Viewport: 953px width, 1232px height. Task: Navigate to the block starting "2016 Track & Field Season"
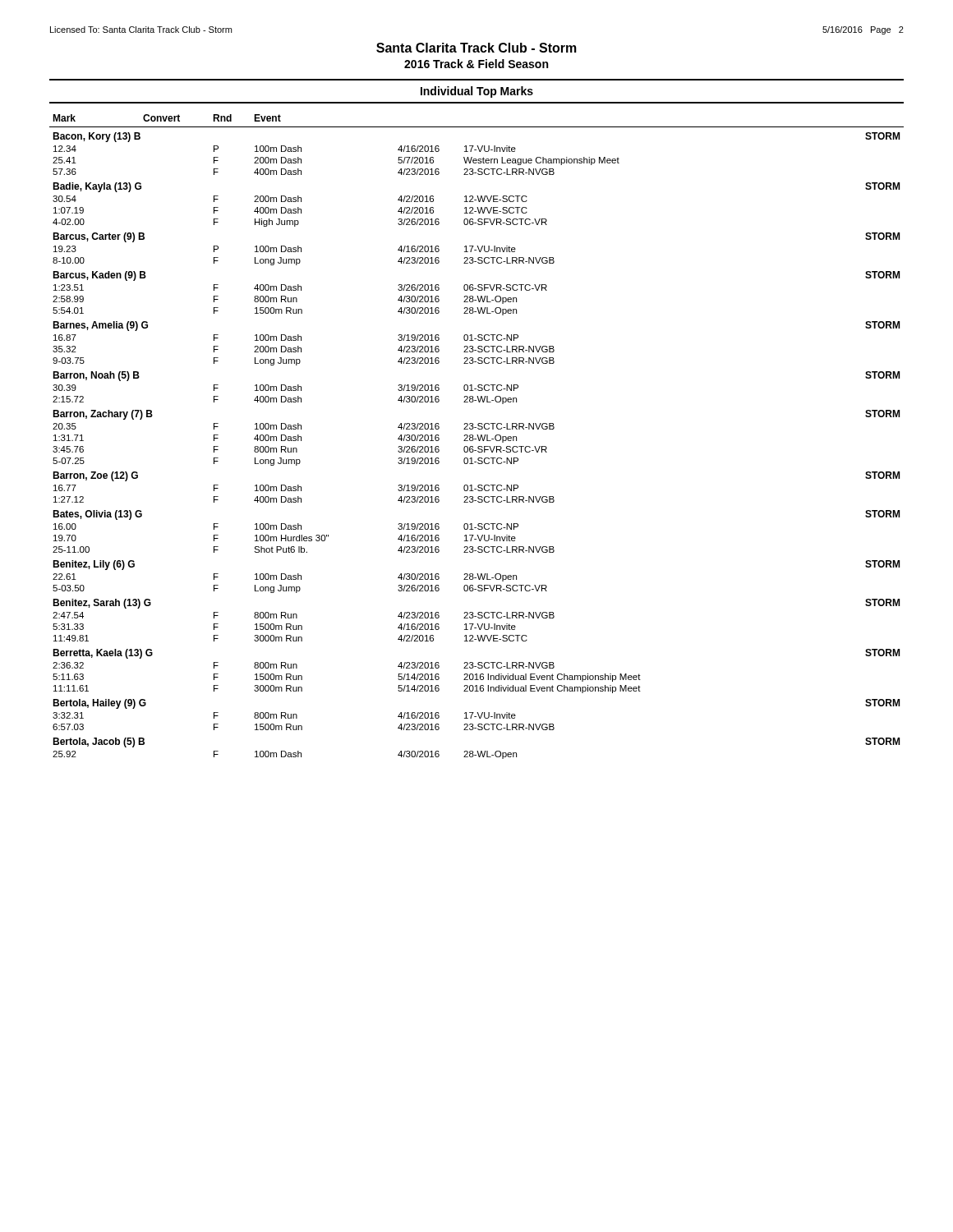tap(476, 64)
